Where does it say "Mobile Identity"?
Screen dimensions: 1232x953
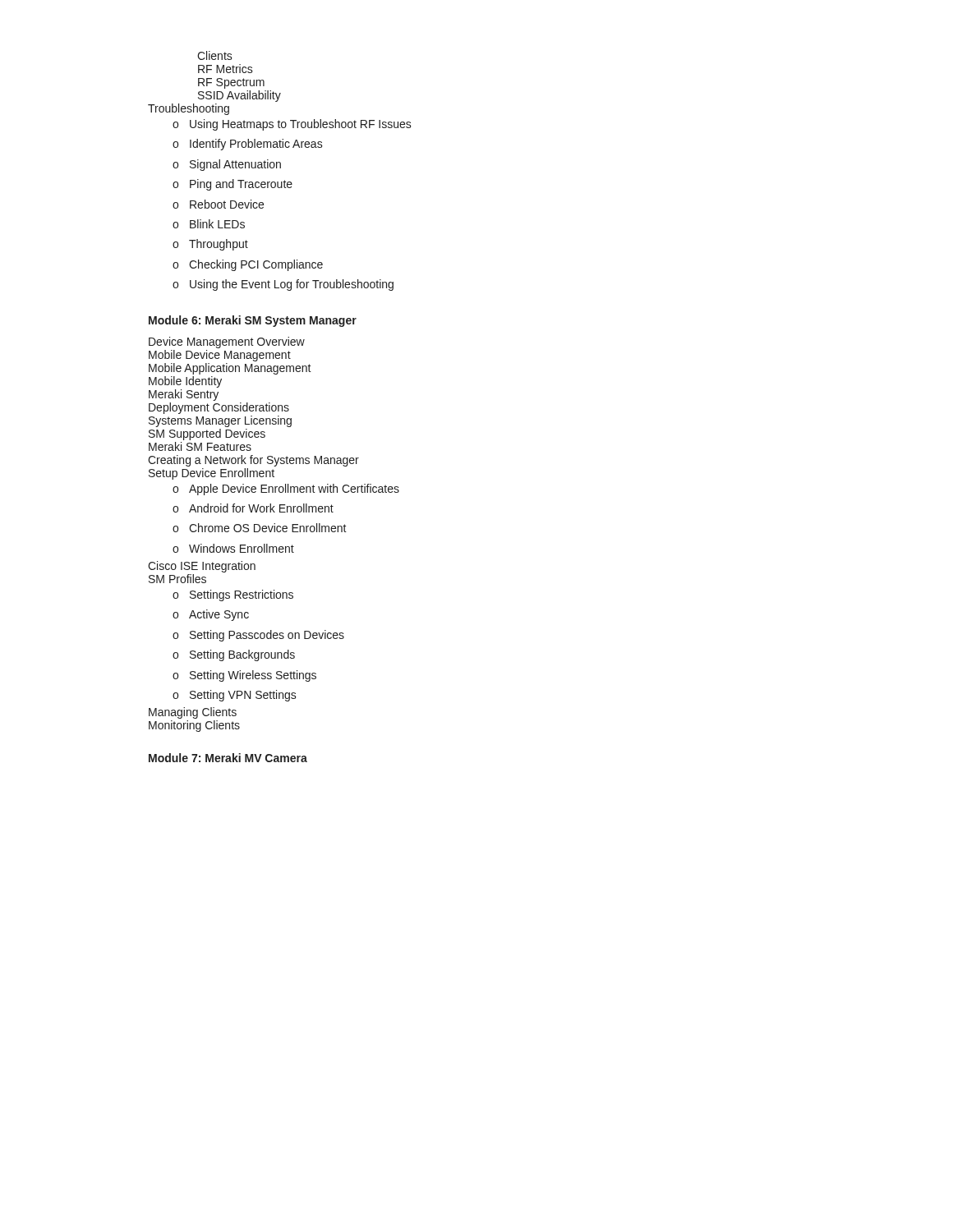pyautogui.click(x=185, y=382)
